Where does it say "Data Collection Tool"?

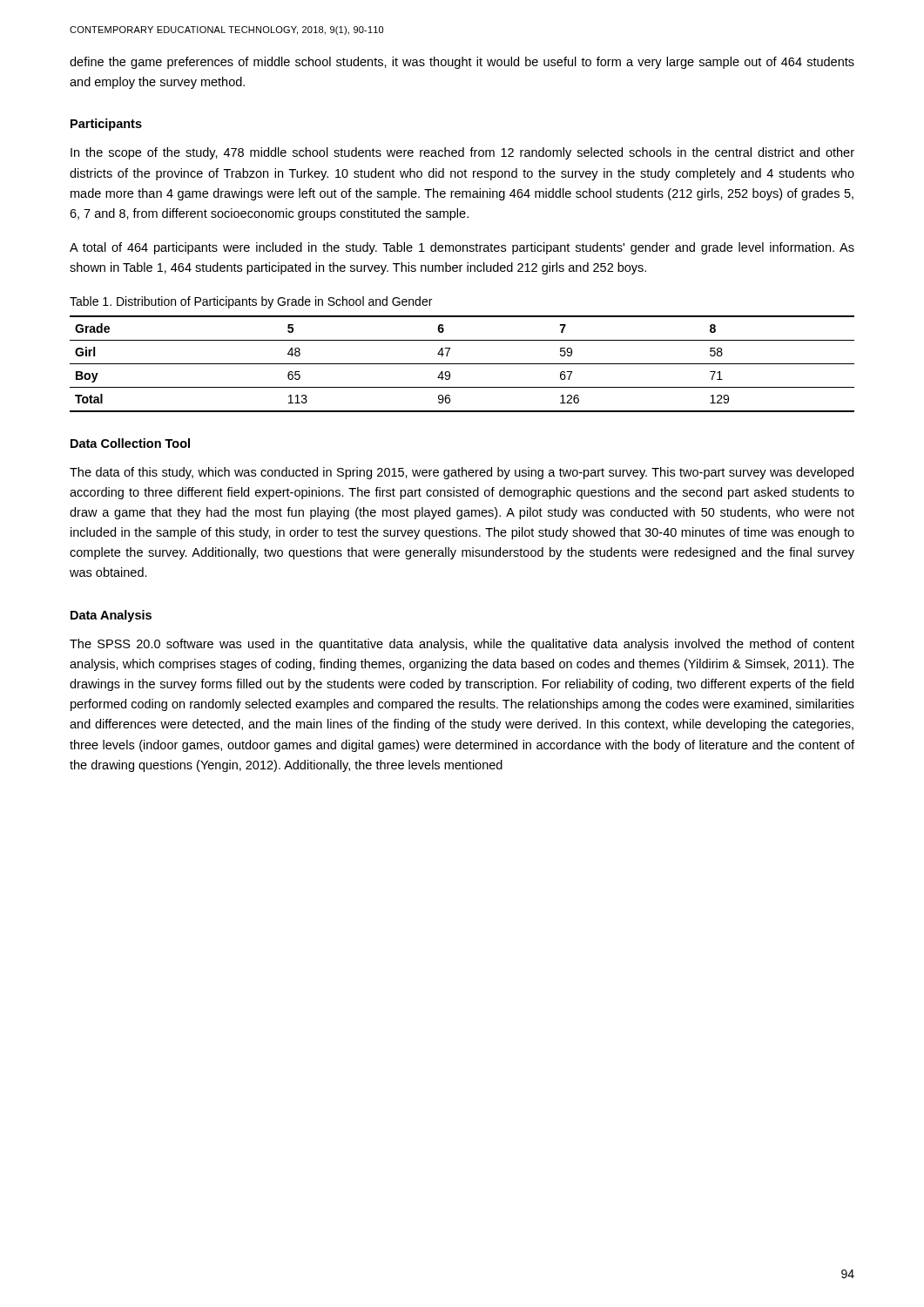coord(130,443)
